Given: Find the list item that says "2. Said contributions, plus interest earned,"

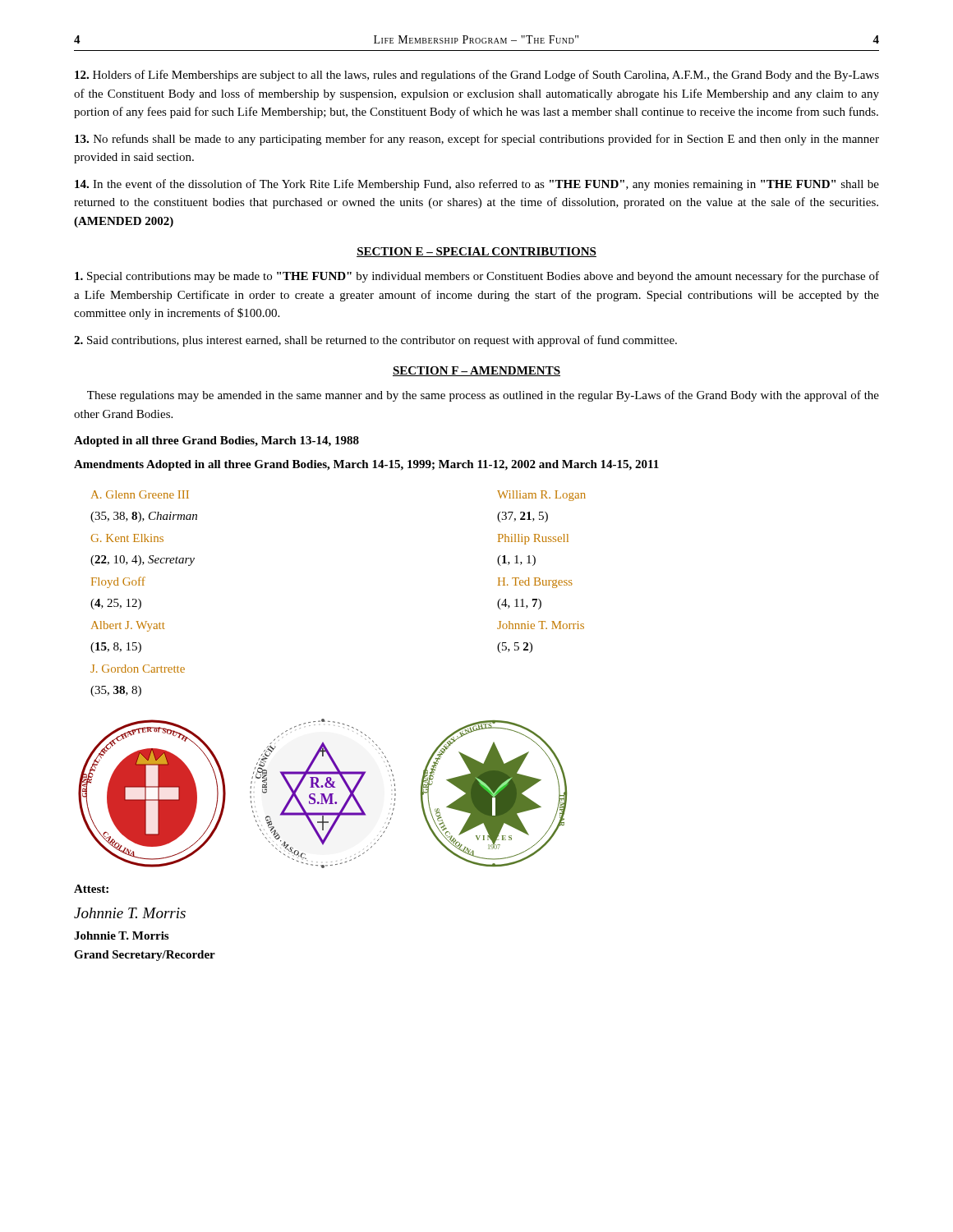Looking at the screenshot, I should pos(476,340).
